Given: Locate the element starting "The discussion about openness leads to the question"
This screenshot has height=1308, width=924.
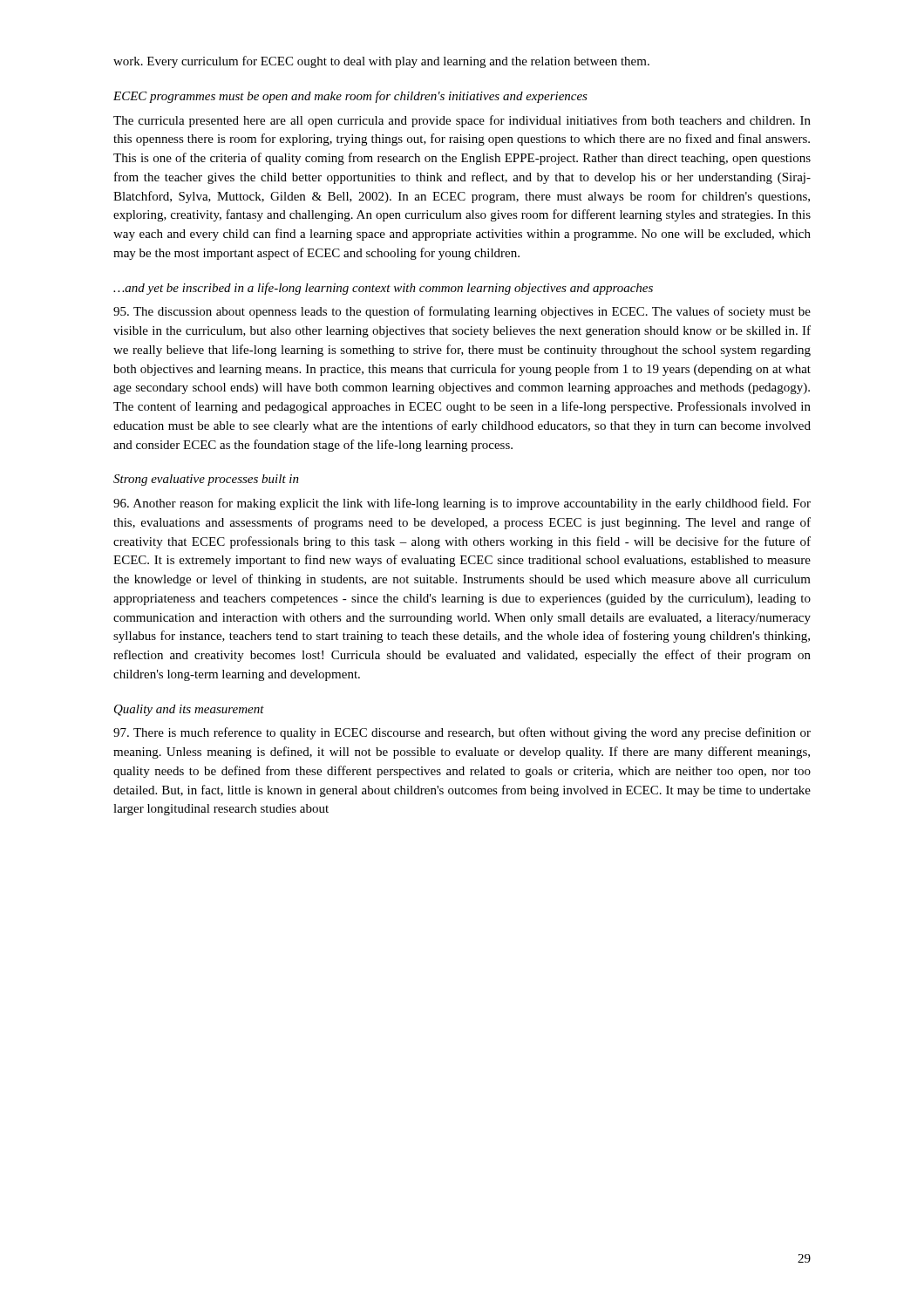Looking at the screenshot, I should [x=462, y=379].
